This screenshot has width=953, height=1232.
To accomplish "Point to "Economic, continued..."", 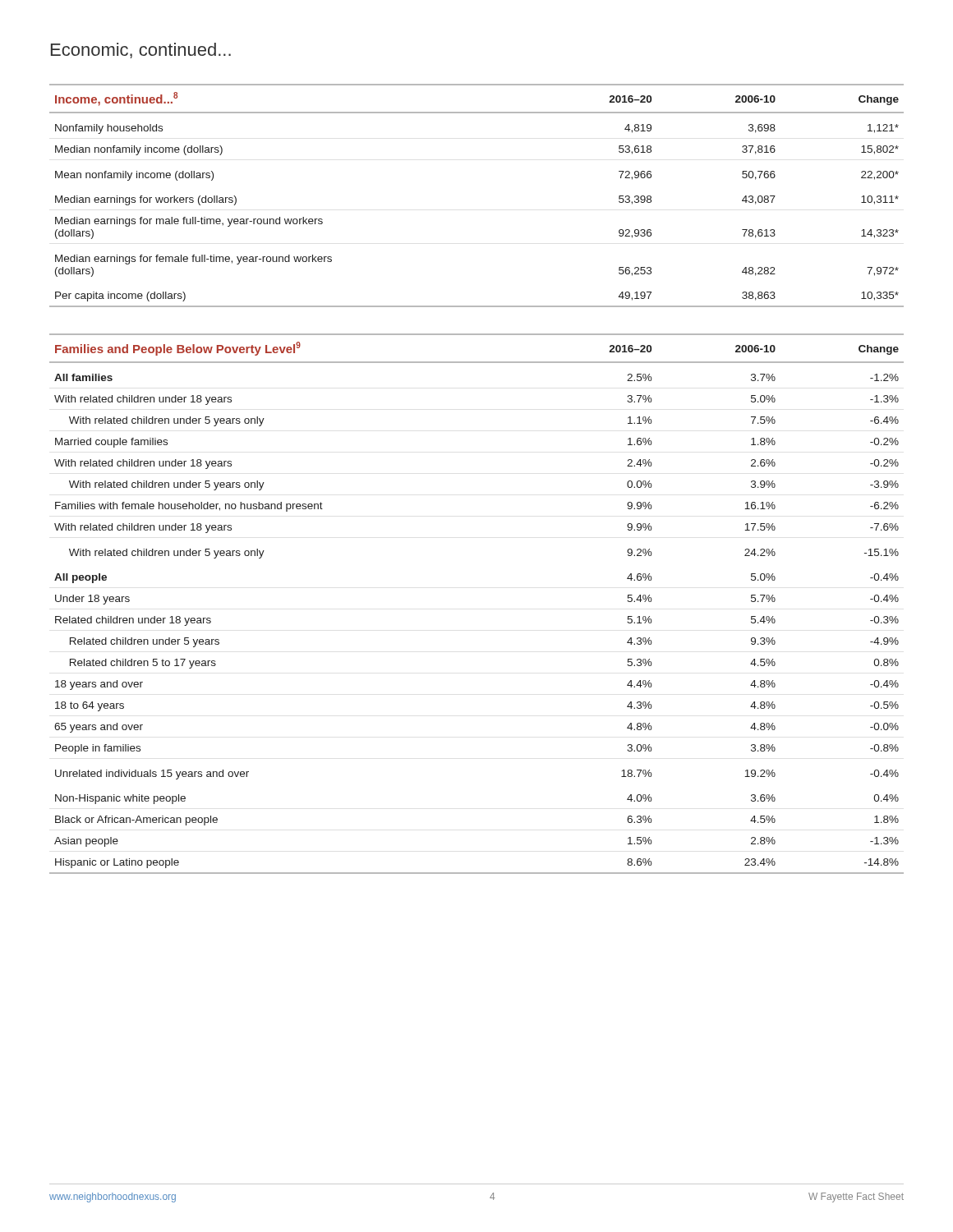I will 141,50.
